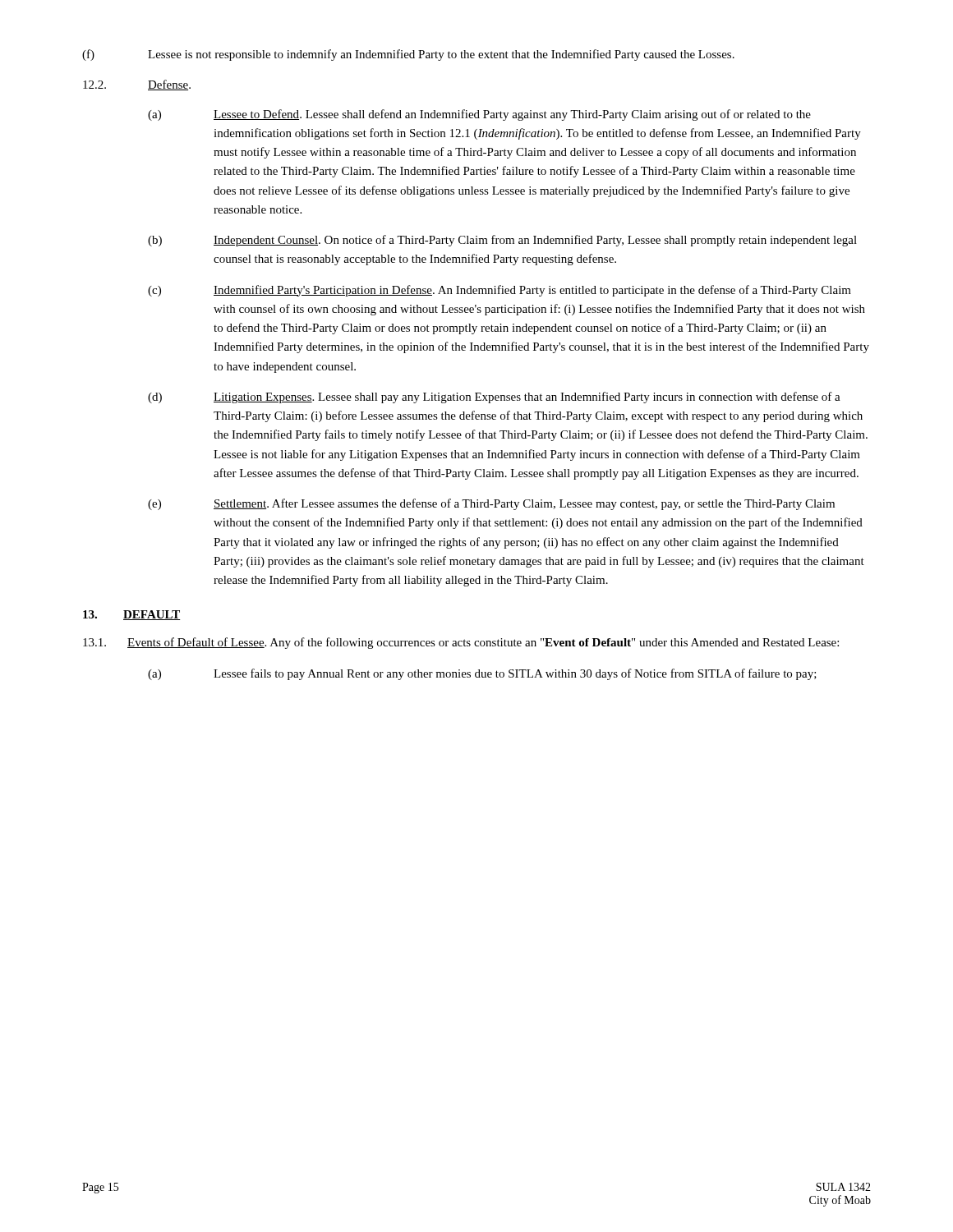Point to the element starting "1. Events of Default of Lessee. Any of"

476,643
